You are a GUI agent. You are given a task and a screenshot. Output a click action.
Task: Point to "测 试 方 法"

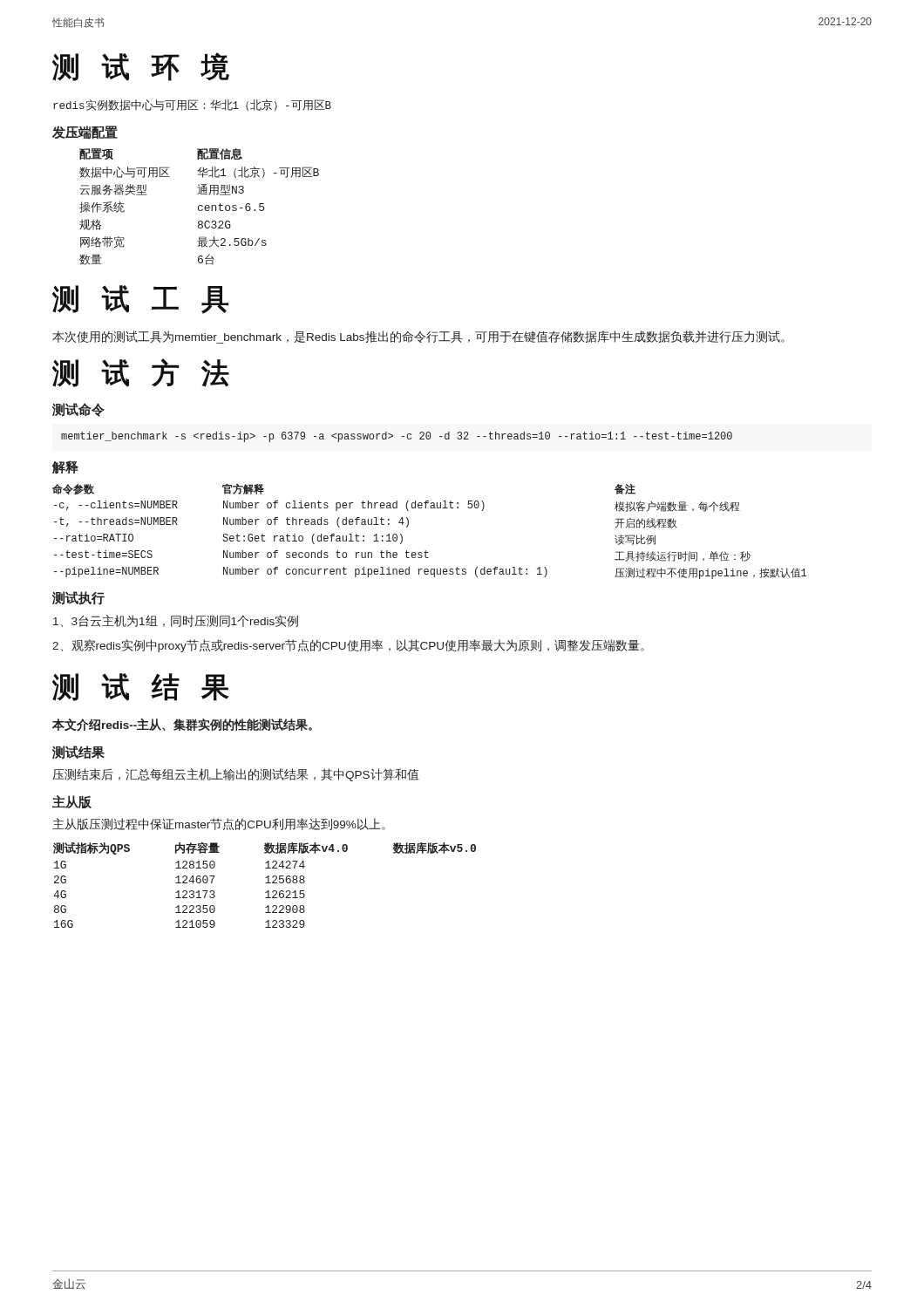click(144, 373)
